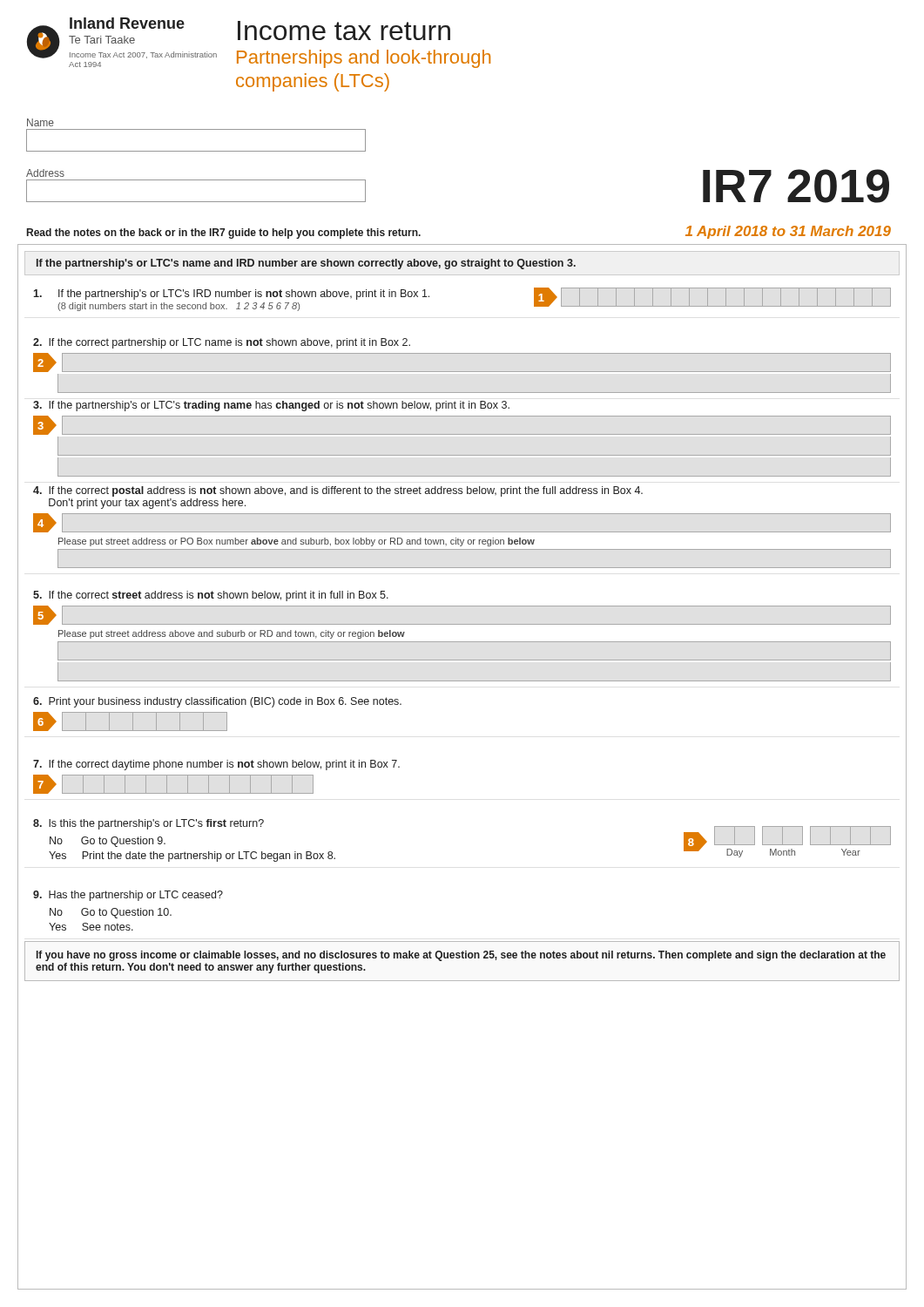Point to the block beginning "8. Is this the partnership's or"
Image resolution: width=924 pixels, height=1307 pixels.
pyautogui.click(x=215, y=852)
